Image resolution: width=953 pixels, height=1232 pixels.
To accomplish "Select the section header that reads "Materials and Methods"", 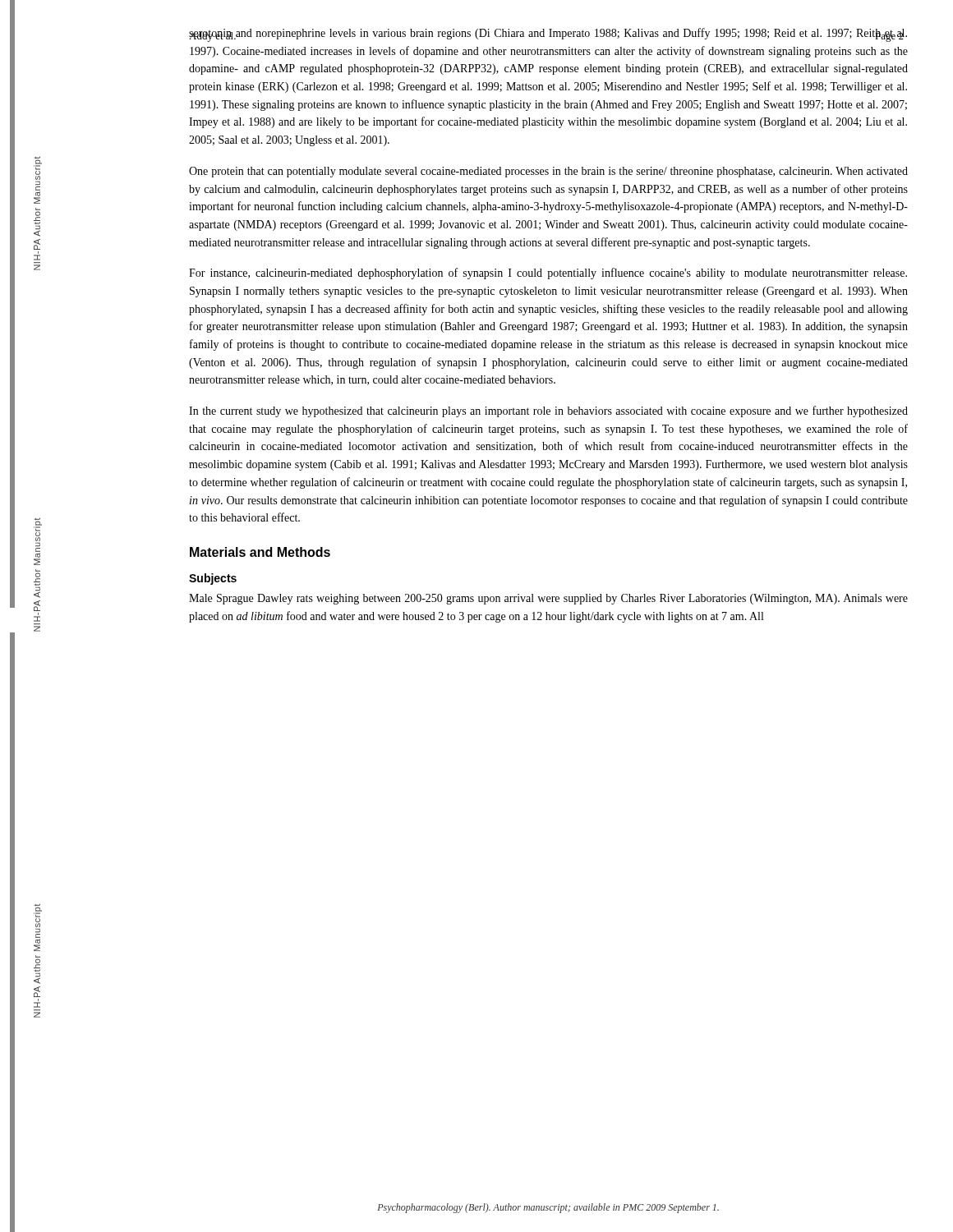I will pyautogui.click(x=260, y=552).
